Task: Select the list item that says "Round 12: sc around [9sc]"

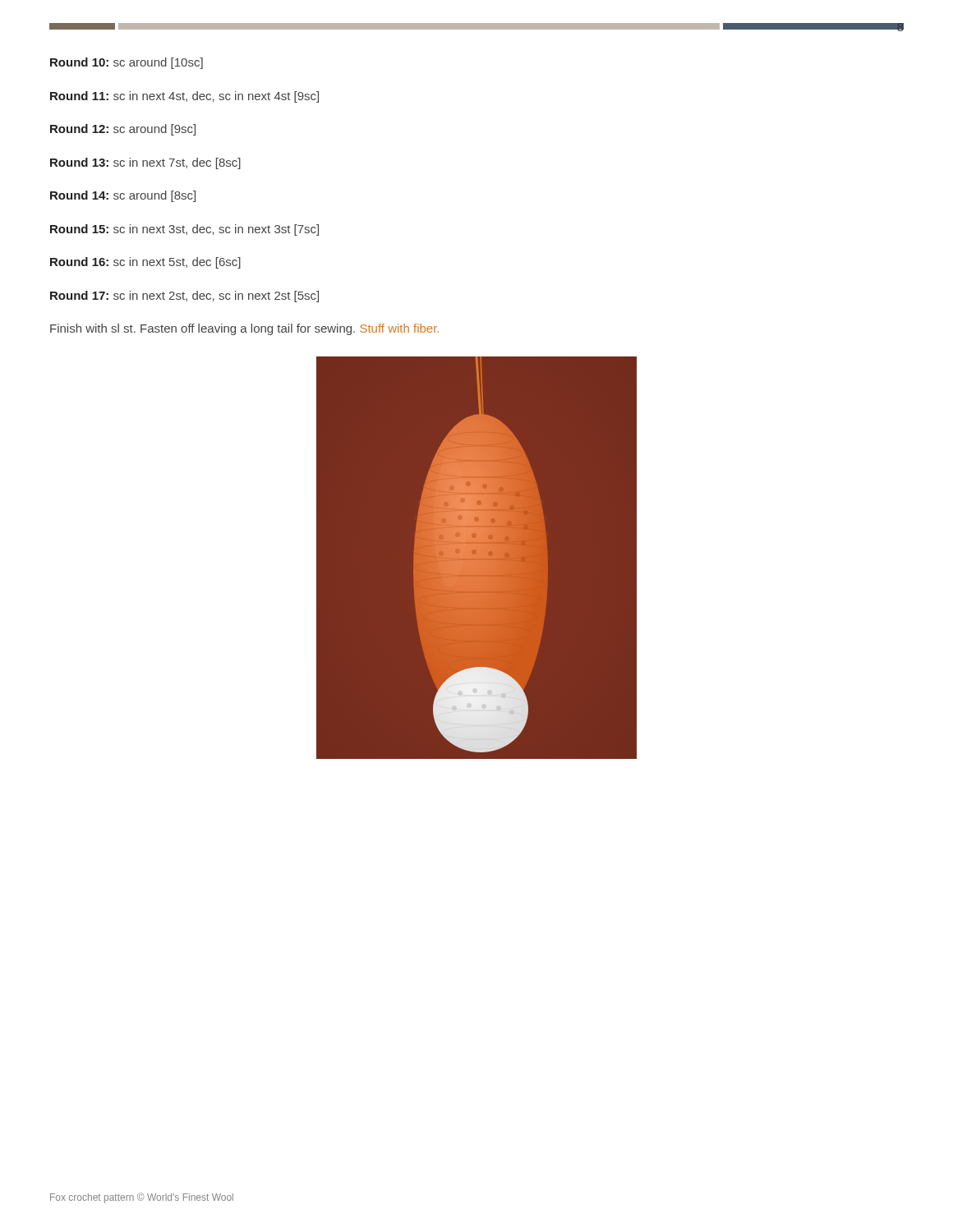Action: tap(123, 129)
